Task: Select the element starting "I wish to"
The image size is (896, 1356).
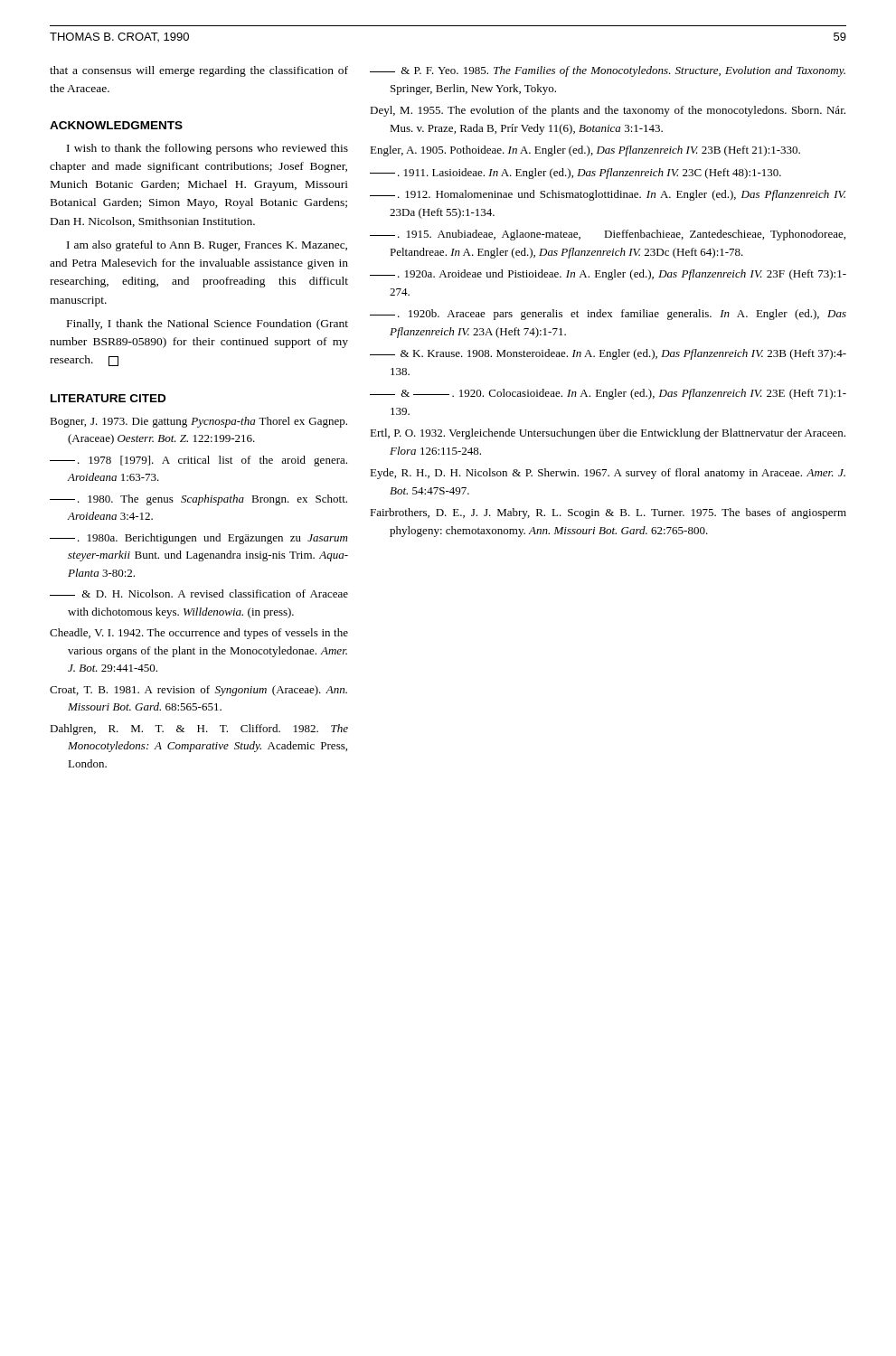Action: 199,184
